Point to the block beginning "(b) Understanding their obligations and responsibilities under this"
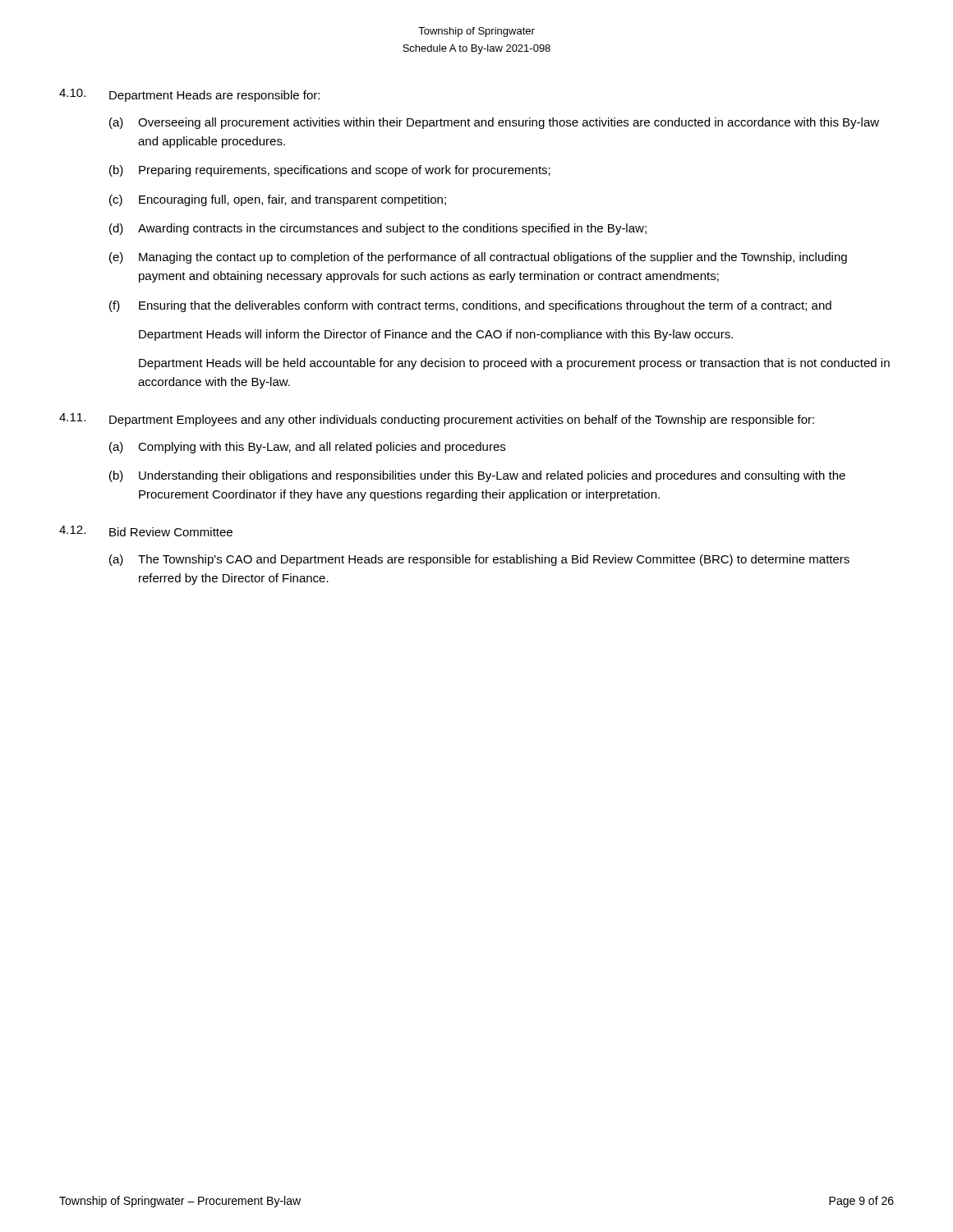Image resolution: width=953 pixels, height=1232 pixels. coord(501,485)
